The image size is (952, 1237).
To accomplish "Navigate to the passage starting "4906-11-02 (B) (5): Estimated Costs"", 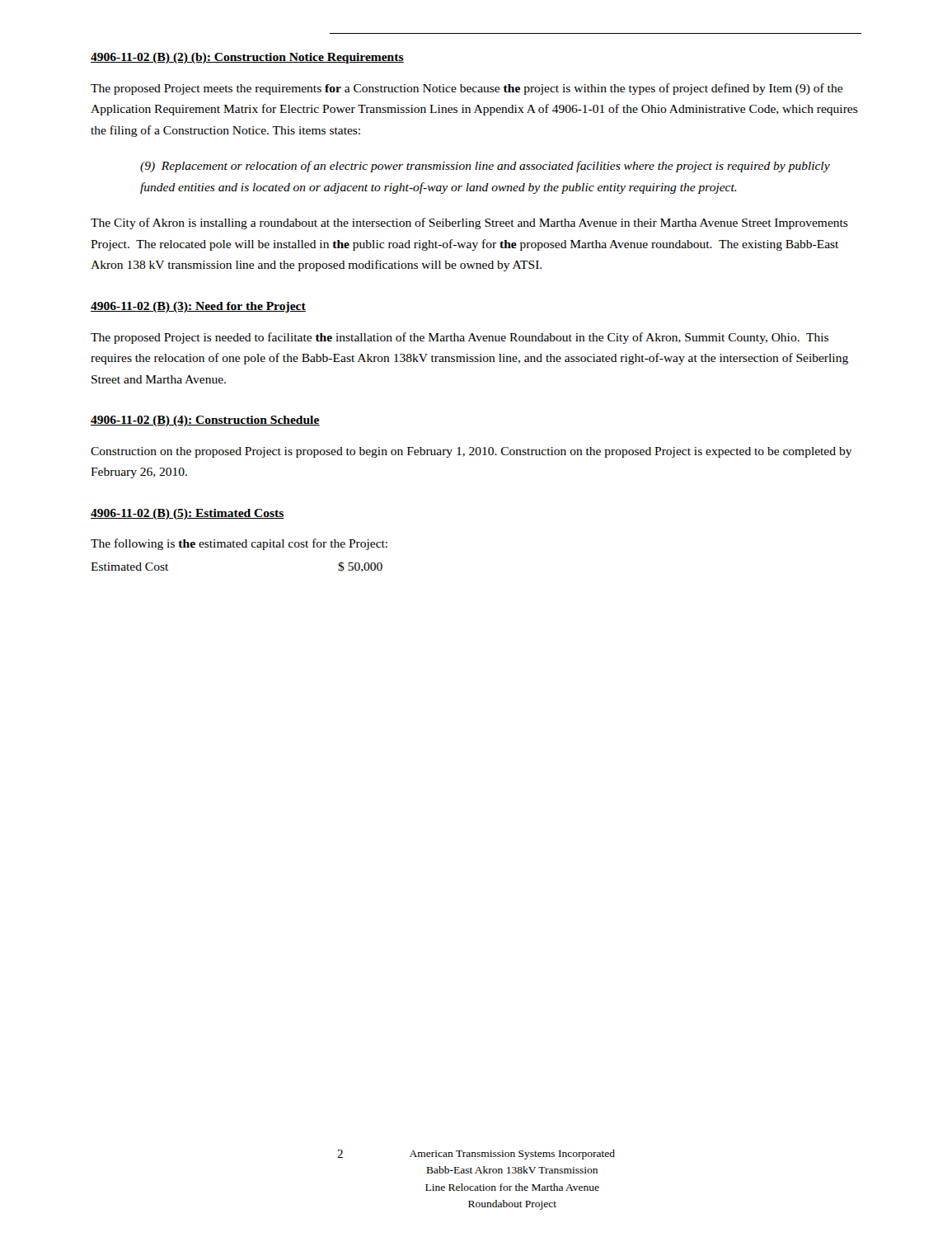I will pos(188,514).
